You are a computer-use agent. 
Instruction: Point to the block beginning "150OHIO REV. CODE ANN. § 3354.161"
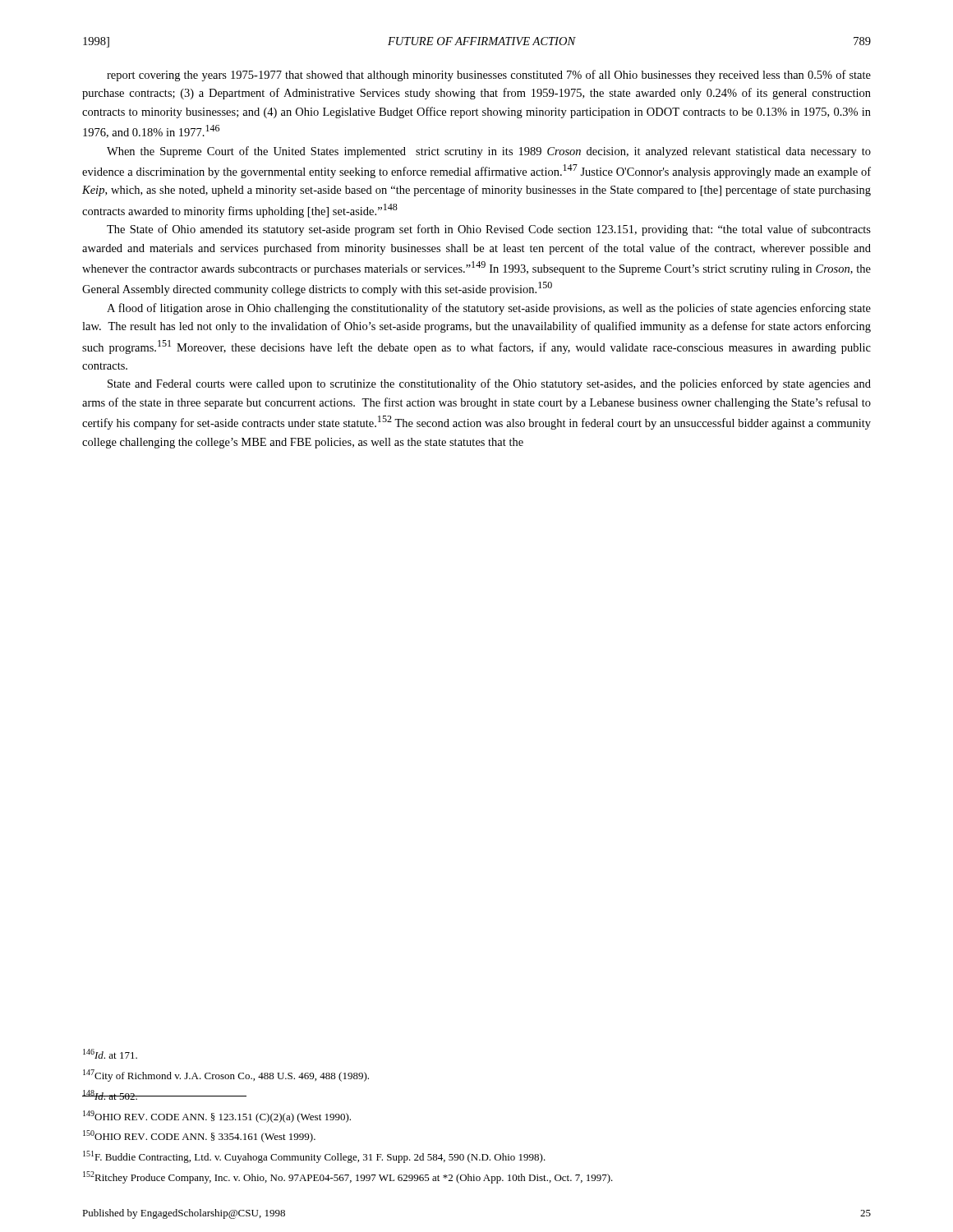199,1136
